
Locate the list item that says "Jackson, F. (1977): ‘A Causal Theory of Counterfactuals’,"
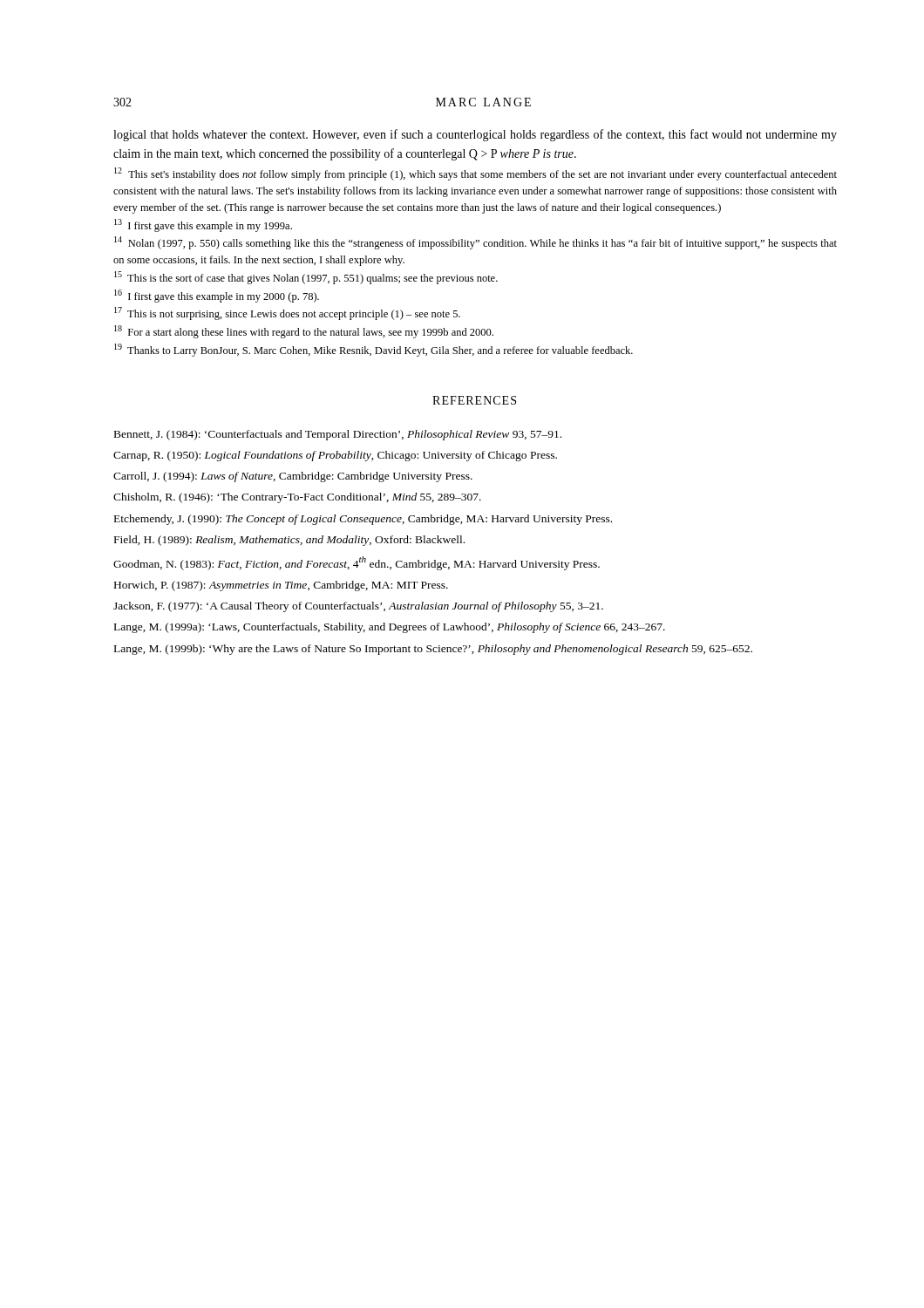359,606
